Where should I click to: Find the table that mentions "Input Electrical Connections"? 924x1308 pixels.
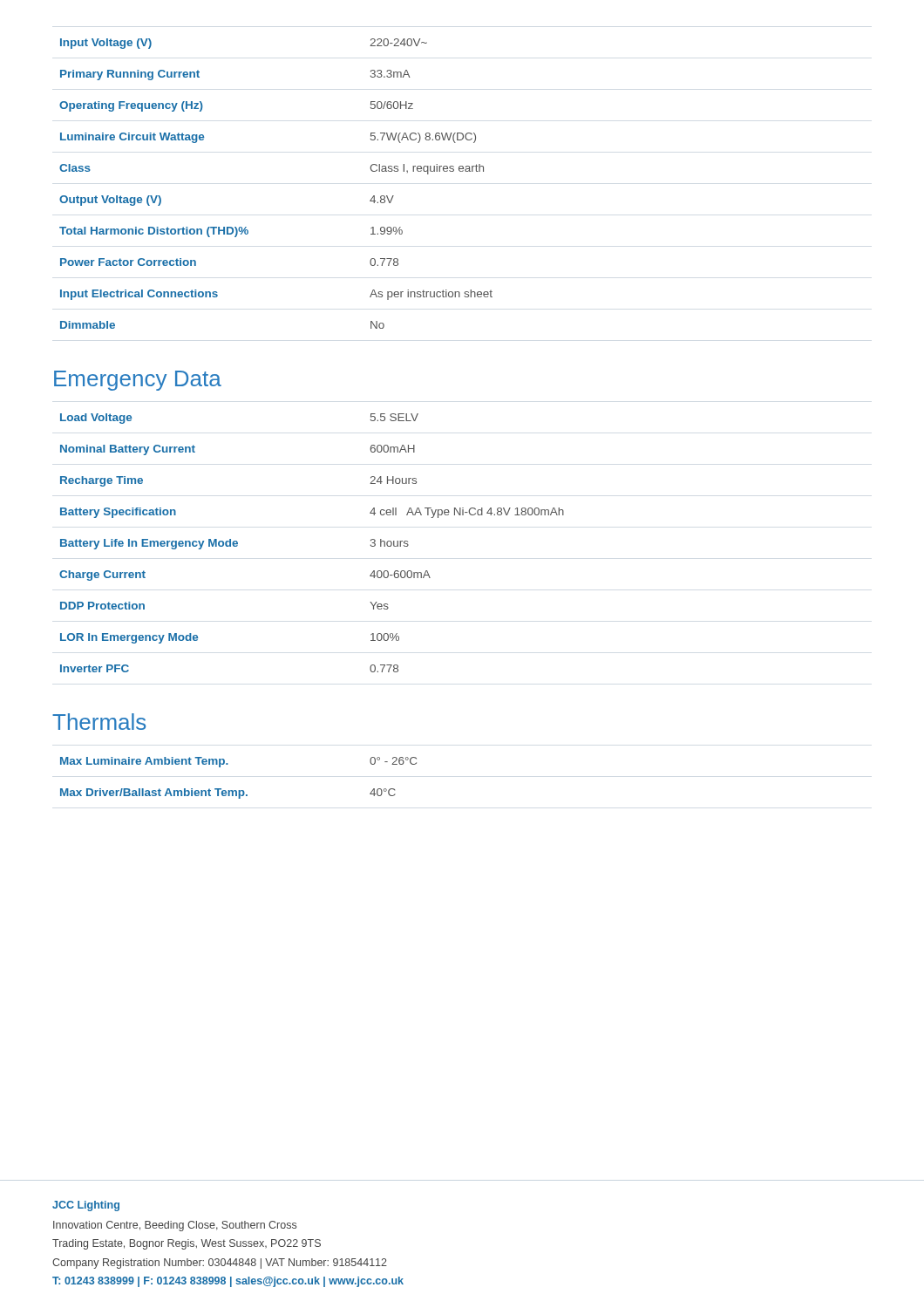[462, 184]
